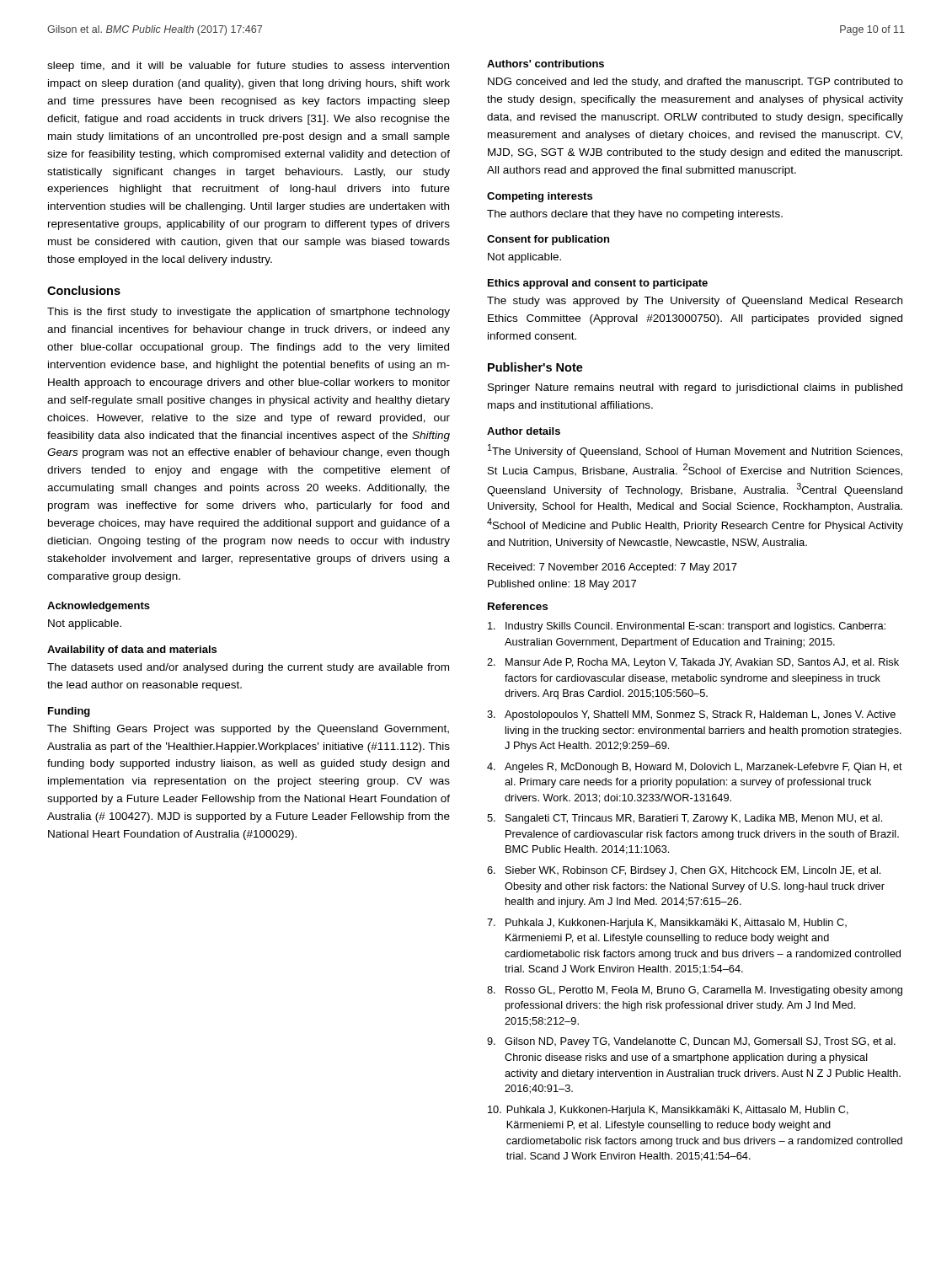Click on the list item containing "6. Sieber WK, Robinson CF, Birdsey J,"
952x1264 pixels.
click(x=695, y=886)
